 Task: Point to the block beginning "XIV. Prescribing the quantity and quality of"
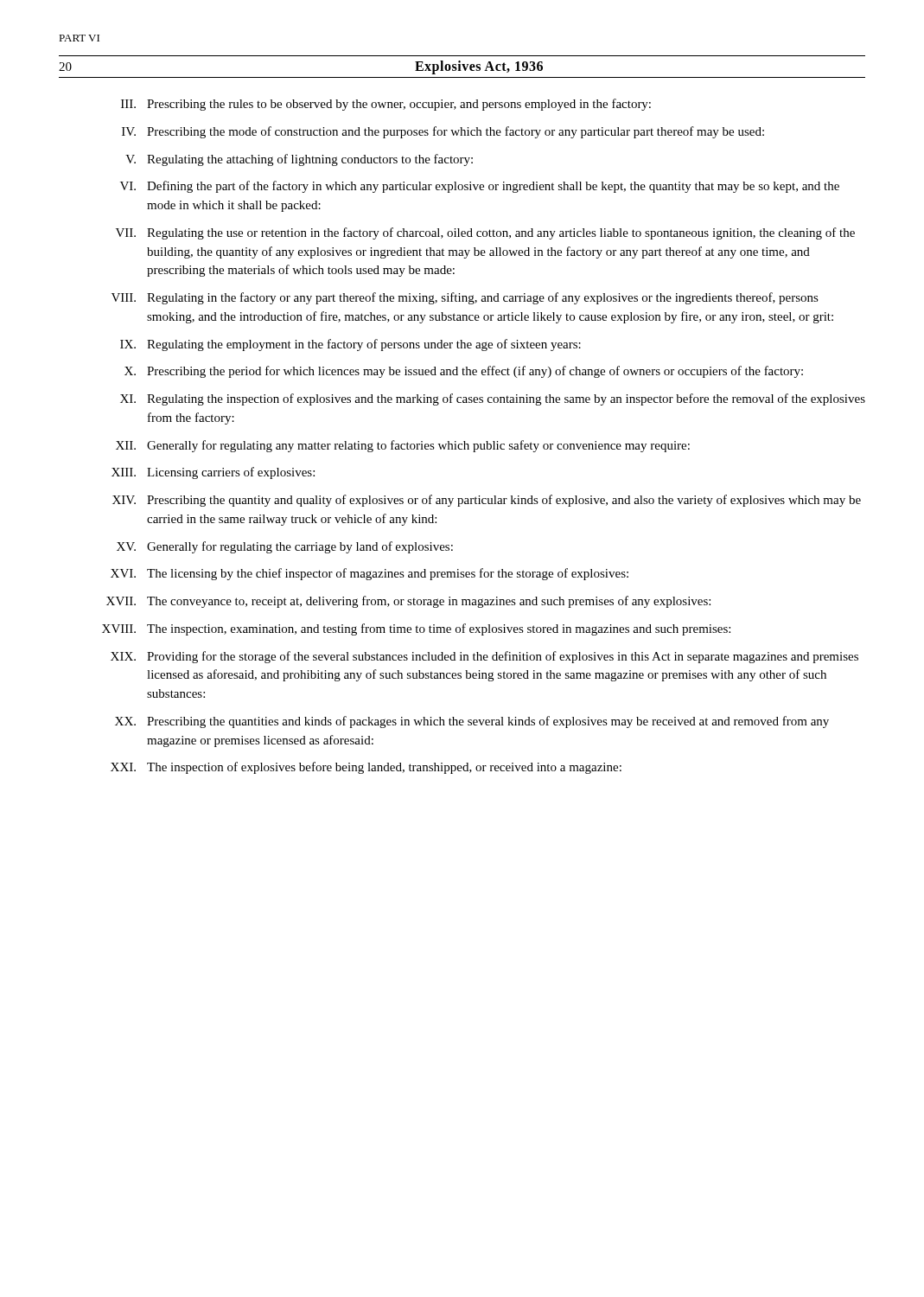point(462,510)
